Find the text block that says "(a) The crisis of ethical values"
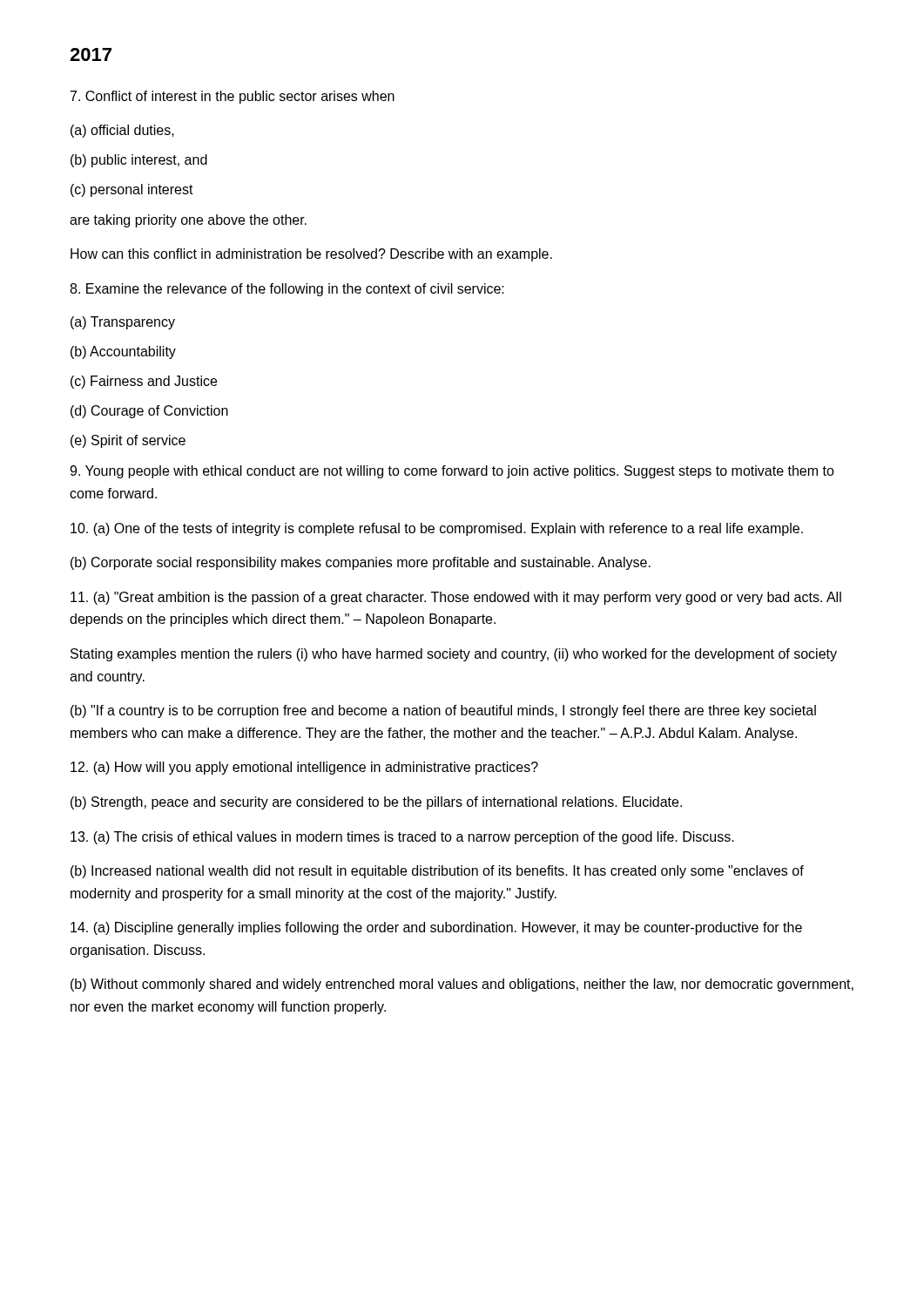924x1307 pixels. tap(402, 836)
